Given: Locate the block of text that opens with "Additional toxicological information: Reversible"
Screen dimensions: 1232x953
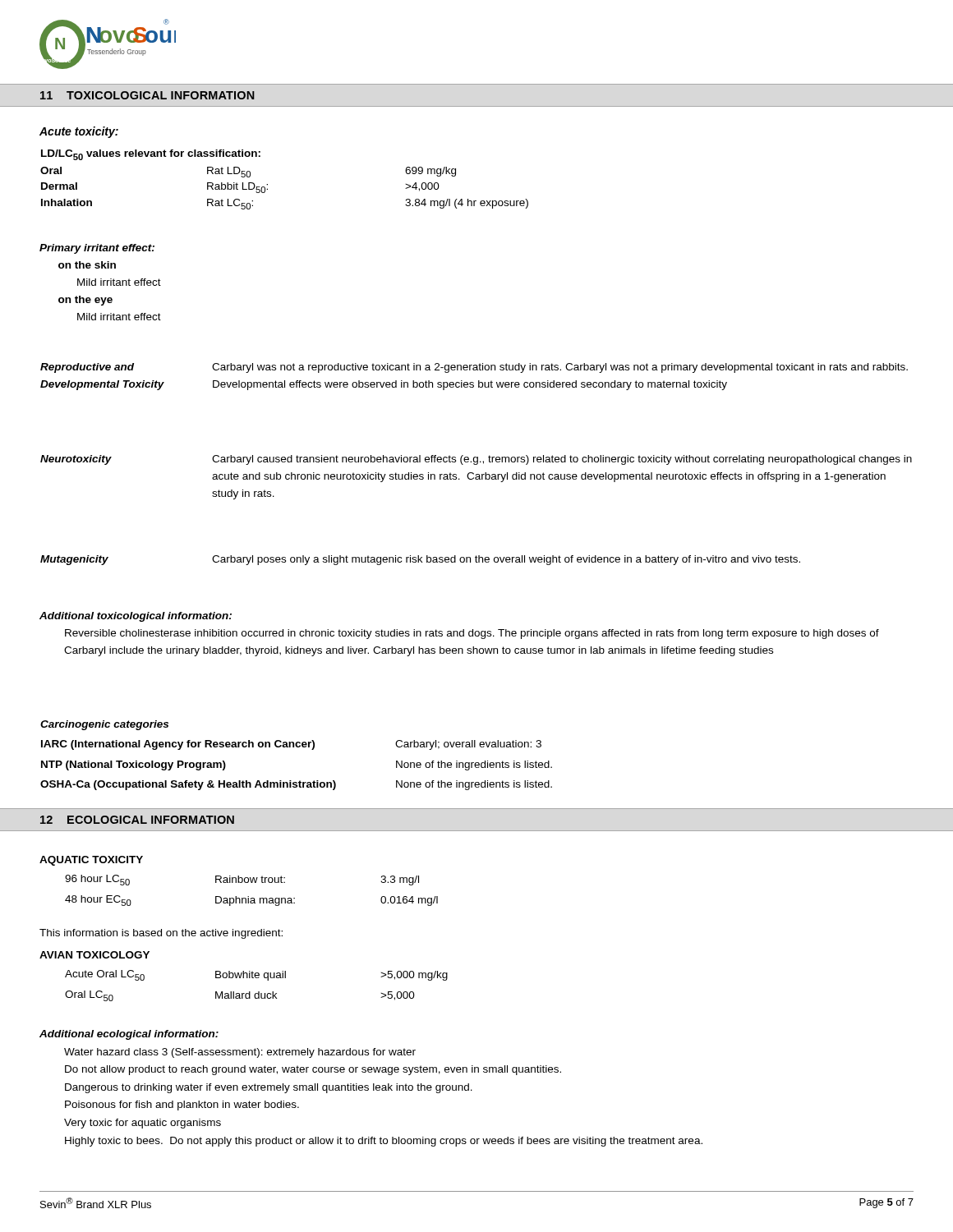Looking at the screenshot, I should pos(476,634).
